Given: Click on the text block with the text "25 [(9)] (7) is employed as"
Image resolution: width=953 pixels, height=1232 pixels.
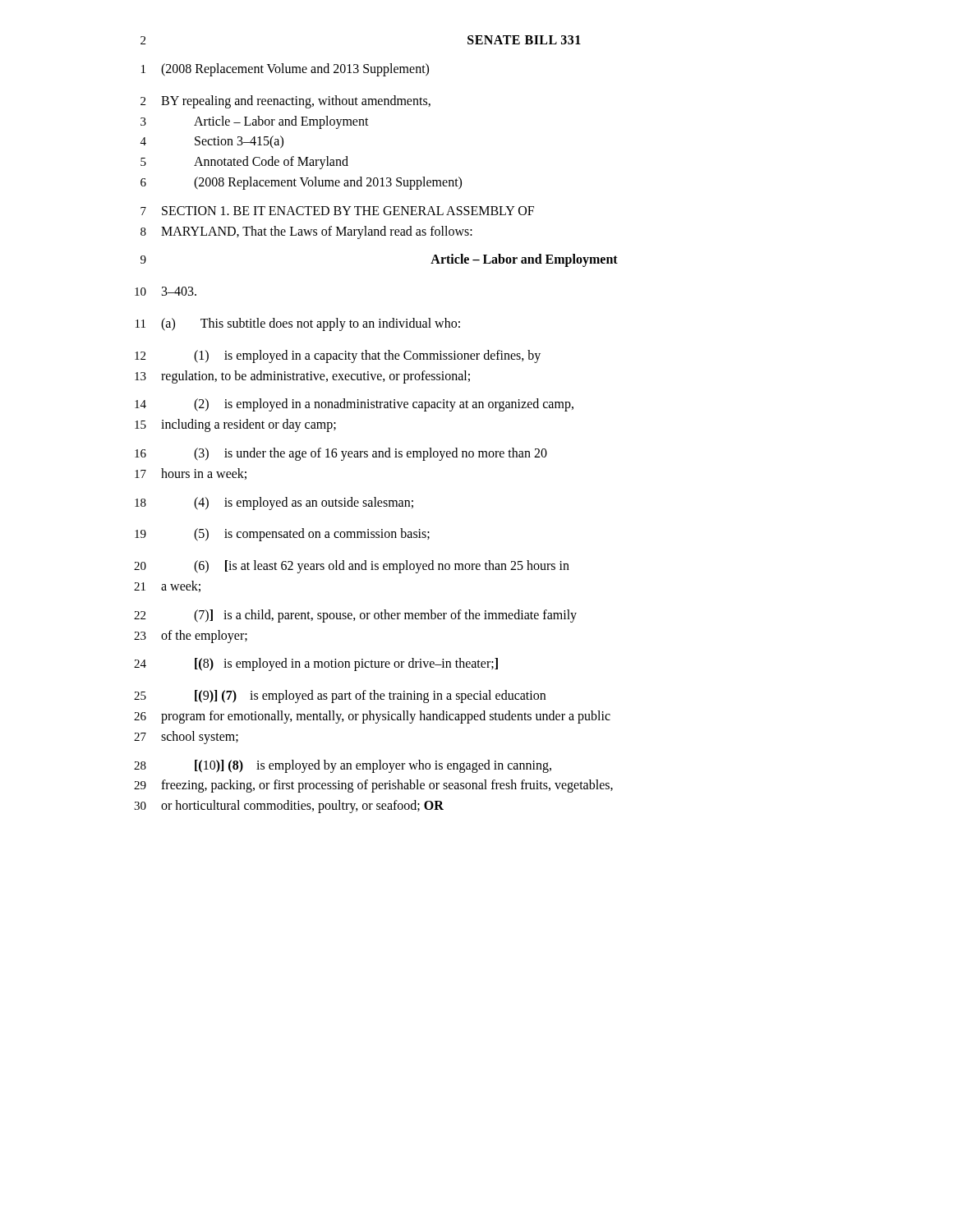Looking at the screenshot, I should coord(497,716).
